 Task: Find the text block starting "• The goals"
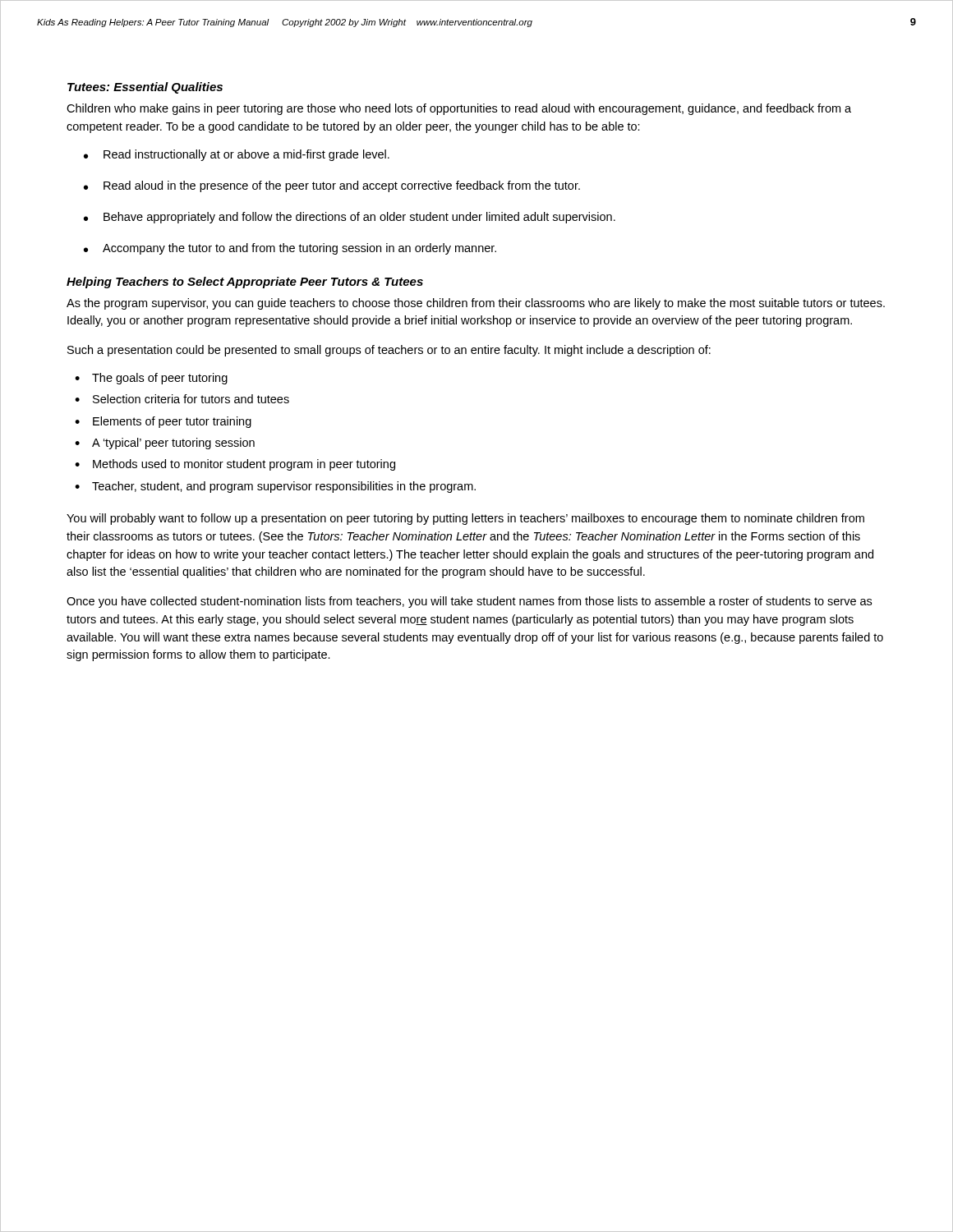click(x=151, y=379)
